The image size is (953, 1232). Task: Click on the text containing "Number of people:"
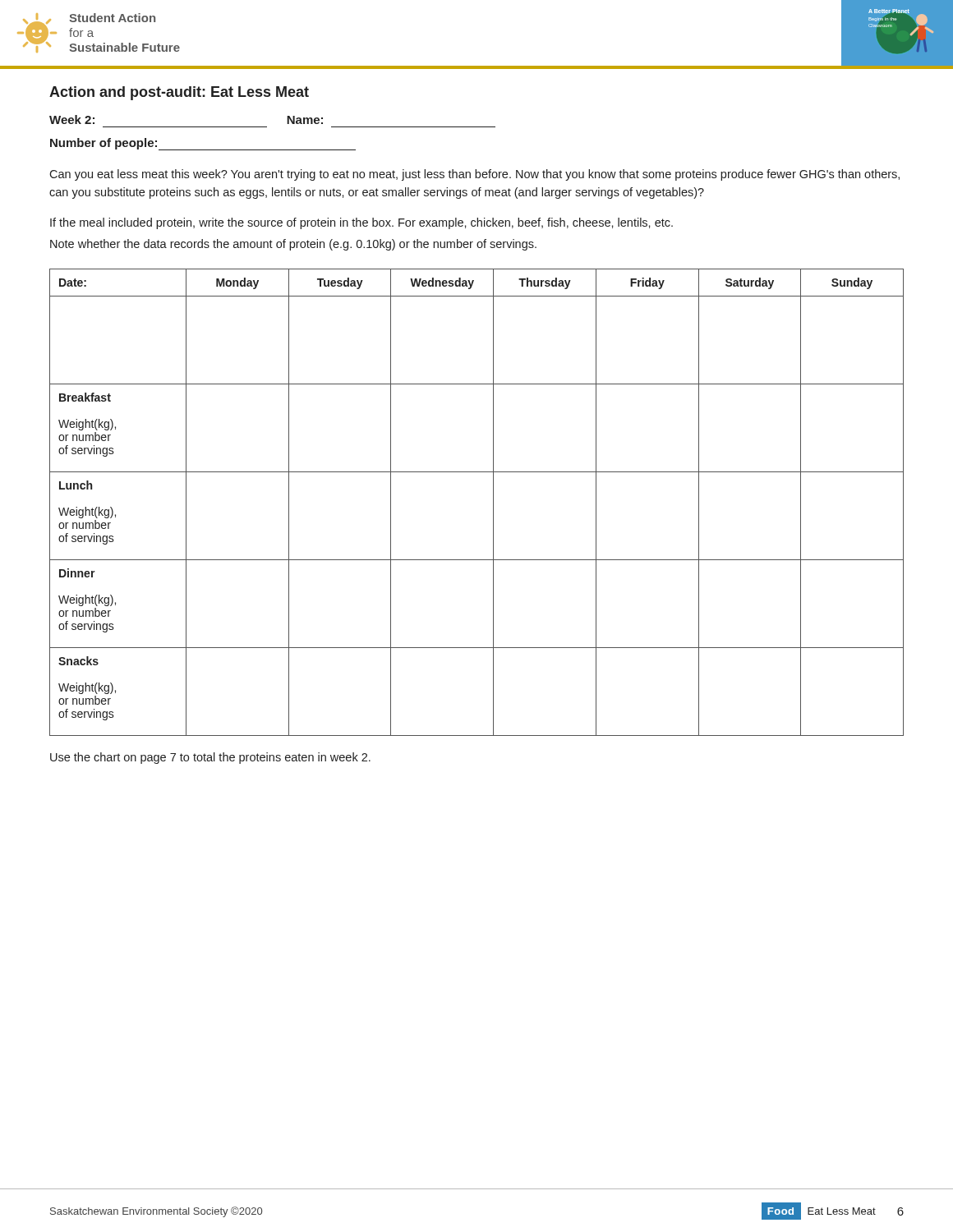[202, 143]
